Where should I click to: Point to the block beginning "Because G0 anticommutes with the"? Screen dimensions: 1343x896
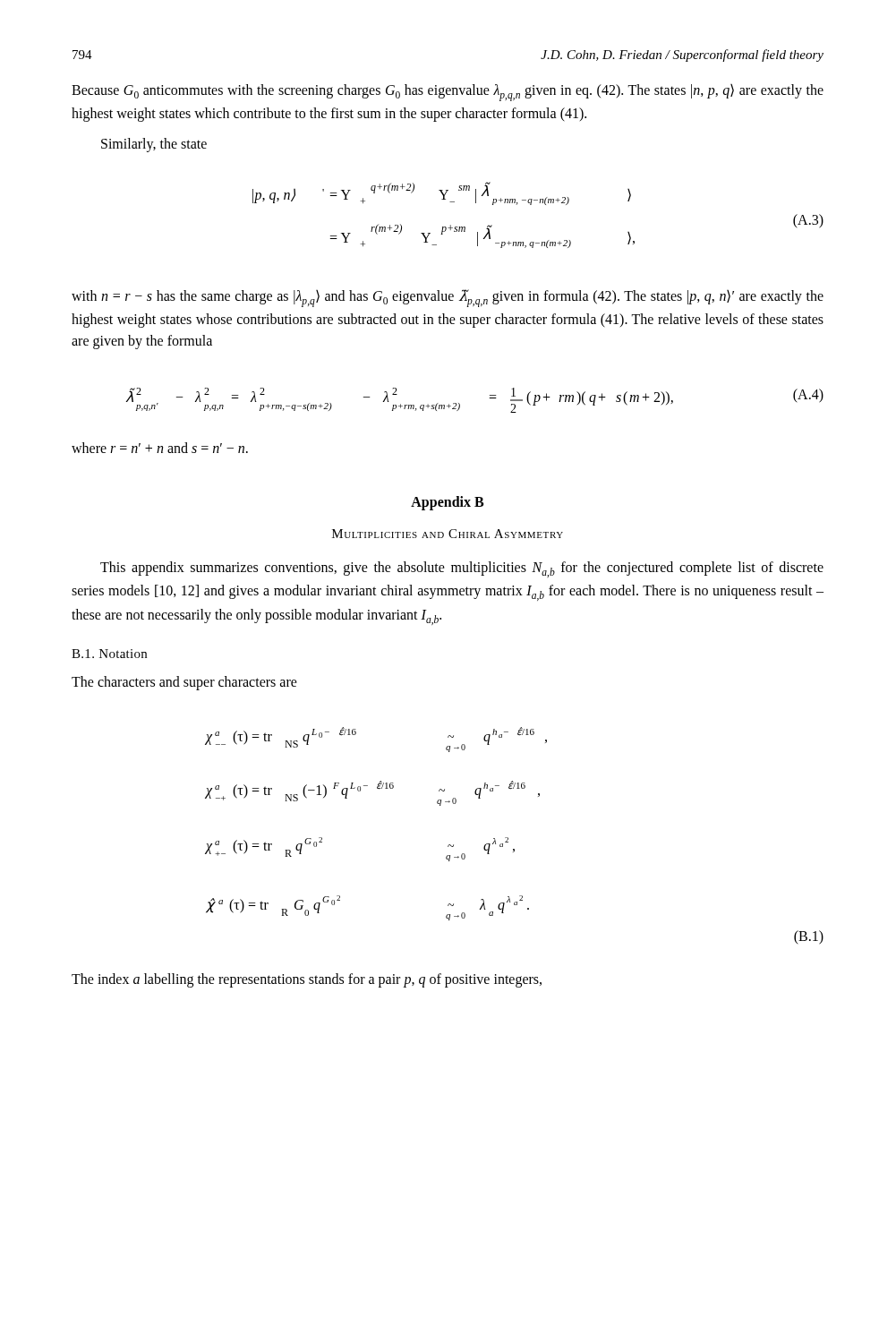[448, 117]
